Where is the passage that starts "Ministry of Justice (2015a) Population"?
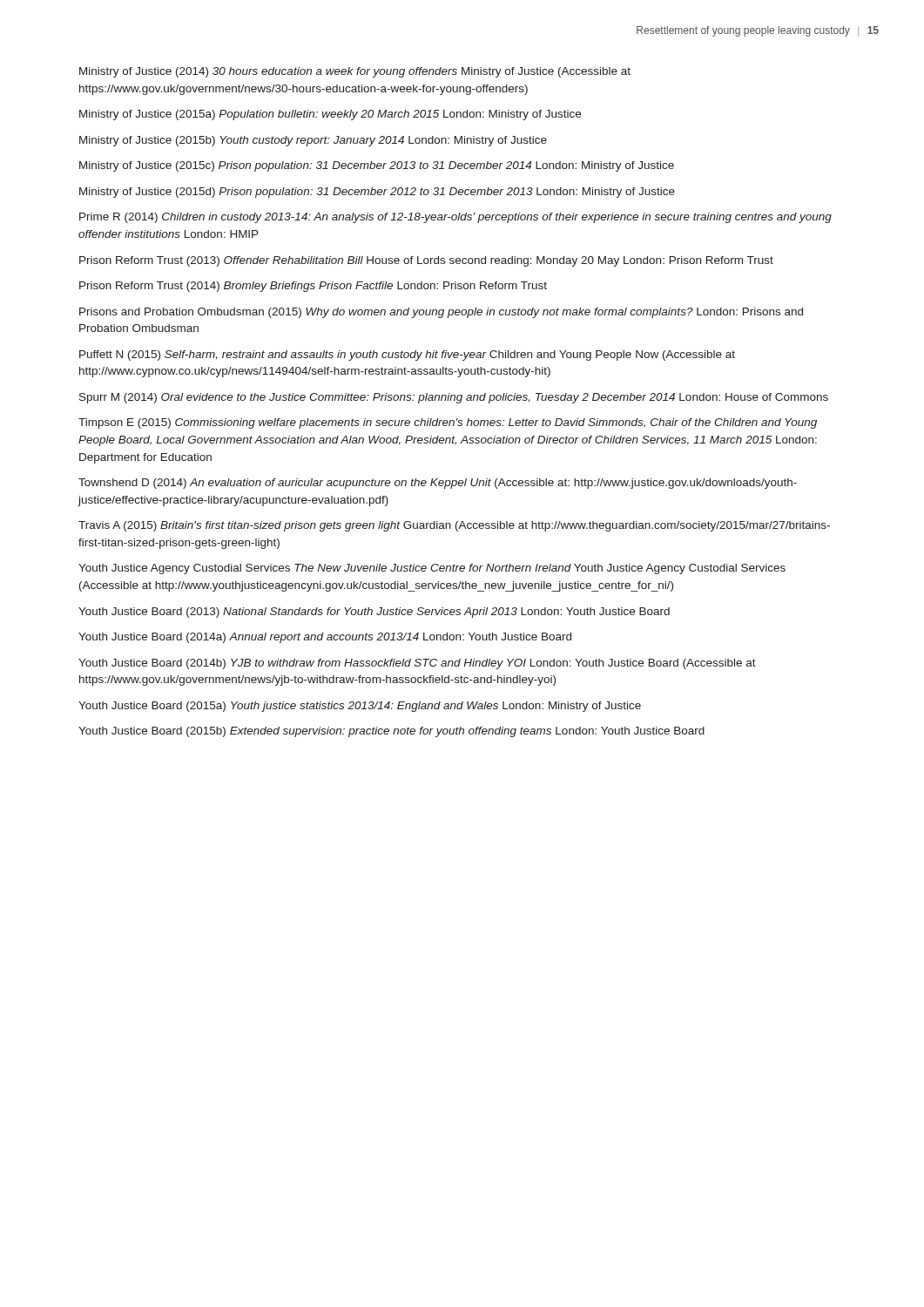The height and width of the screenshot is (1307, 924). click(330, 114)
